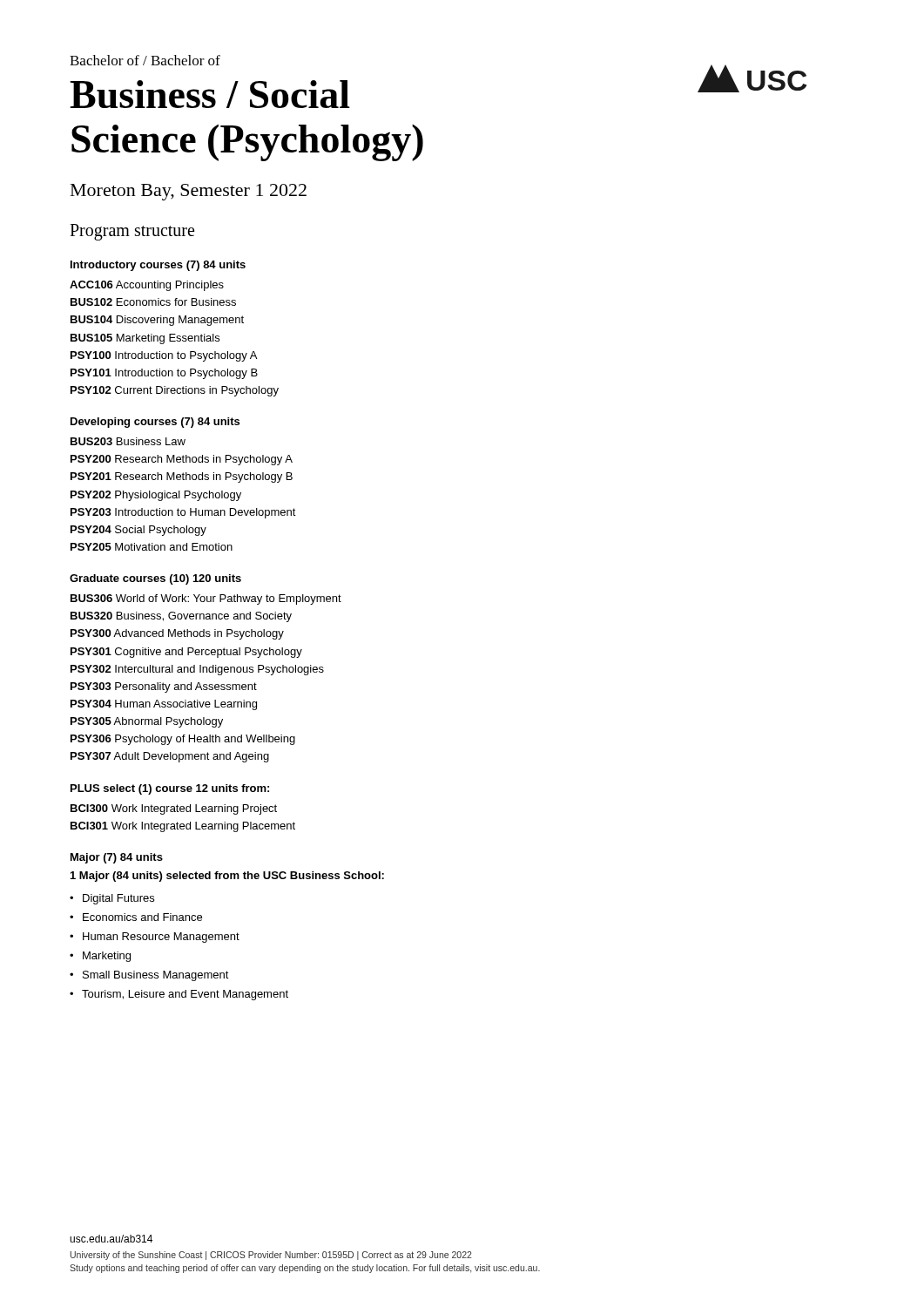Image resolution: width=924 pixels, height=1307 pixels.
Task: Find the passage starting "PSY305 Abnormal Psychology"
Action: (146, 721)
